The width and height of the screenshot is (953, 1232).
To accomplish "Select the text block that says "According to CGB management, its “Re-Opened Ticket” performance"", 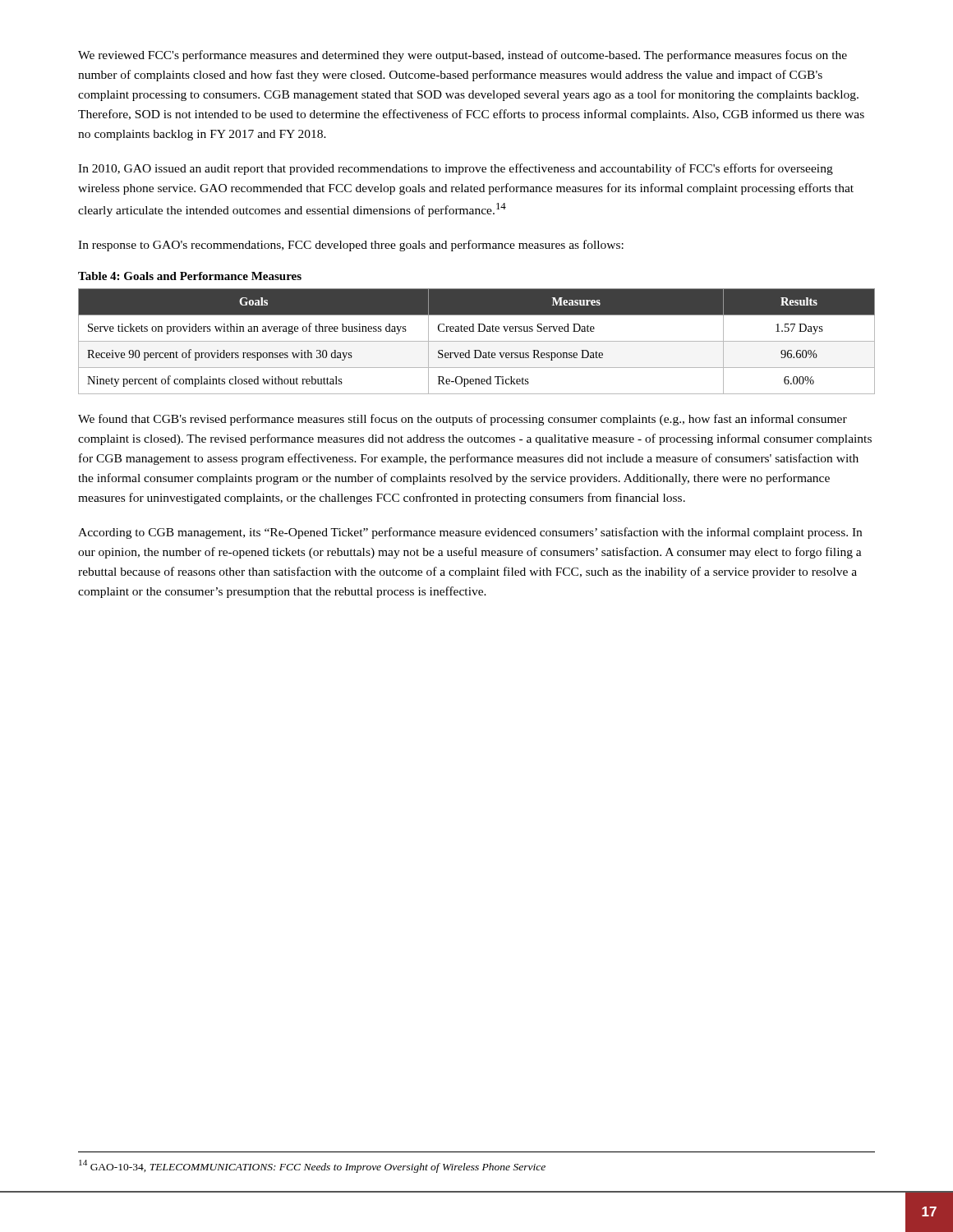I will point(470,562).
